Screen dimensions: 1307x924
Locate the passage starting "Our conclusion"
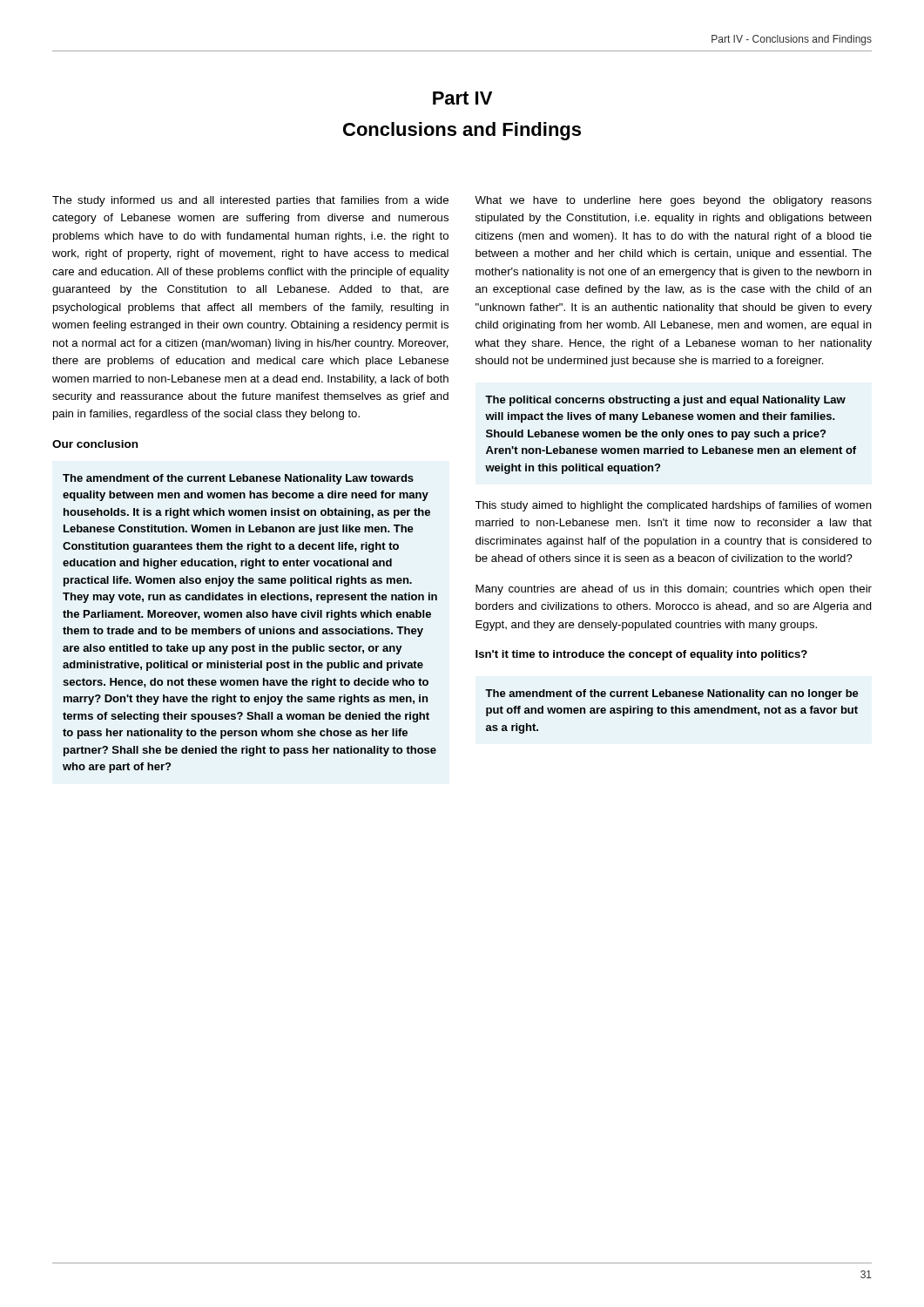95,444
